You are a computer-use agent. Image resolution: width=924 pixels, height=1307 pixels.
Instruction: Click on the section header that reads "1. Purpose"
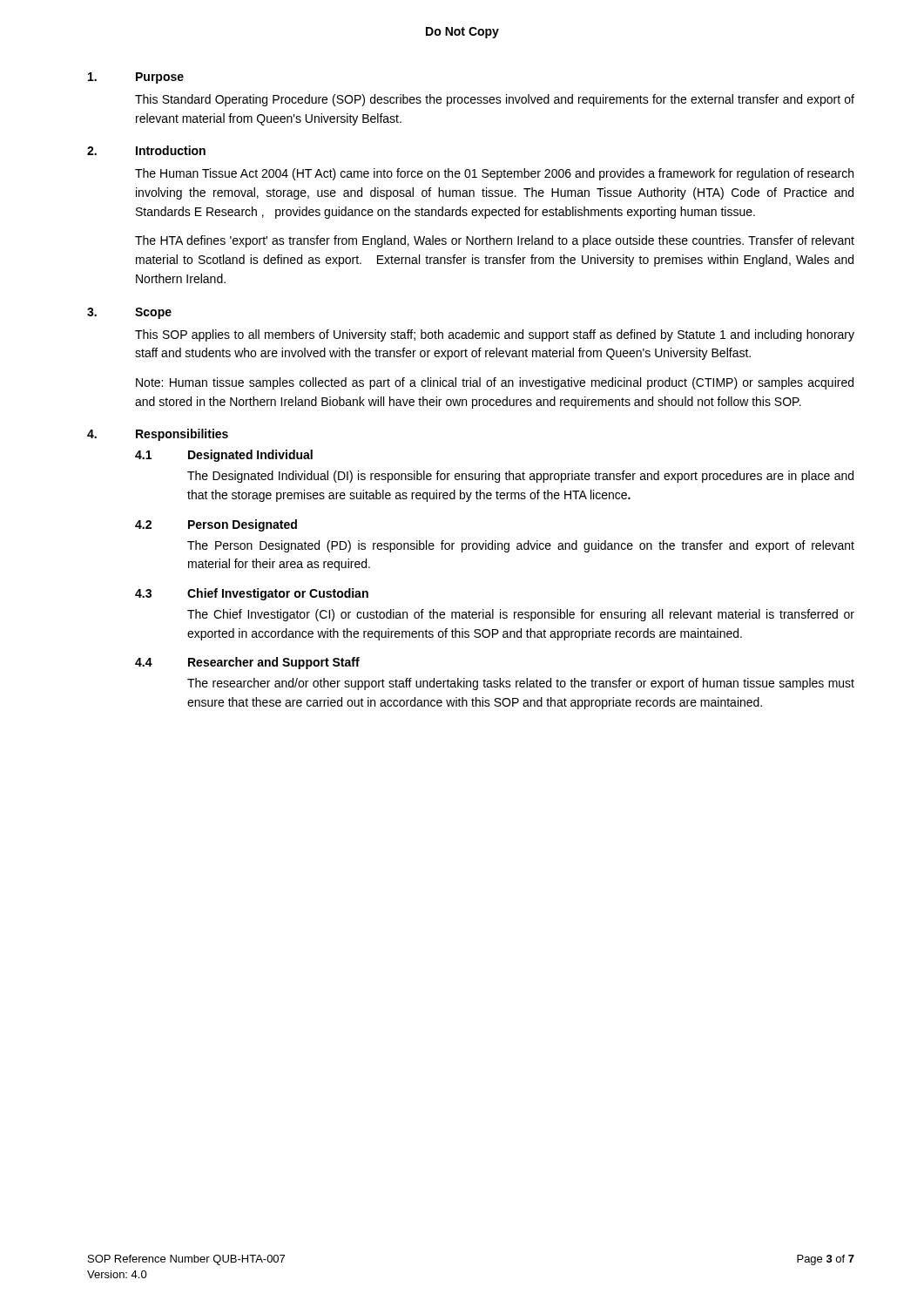pyautogui.click(x=135, y=77)
